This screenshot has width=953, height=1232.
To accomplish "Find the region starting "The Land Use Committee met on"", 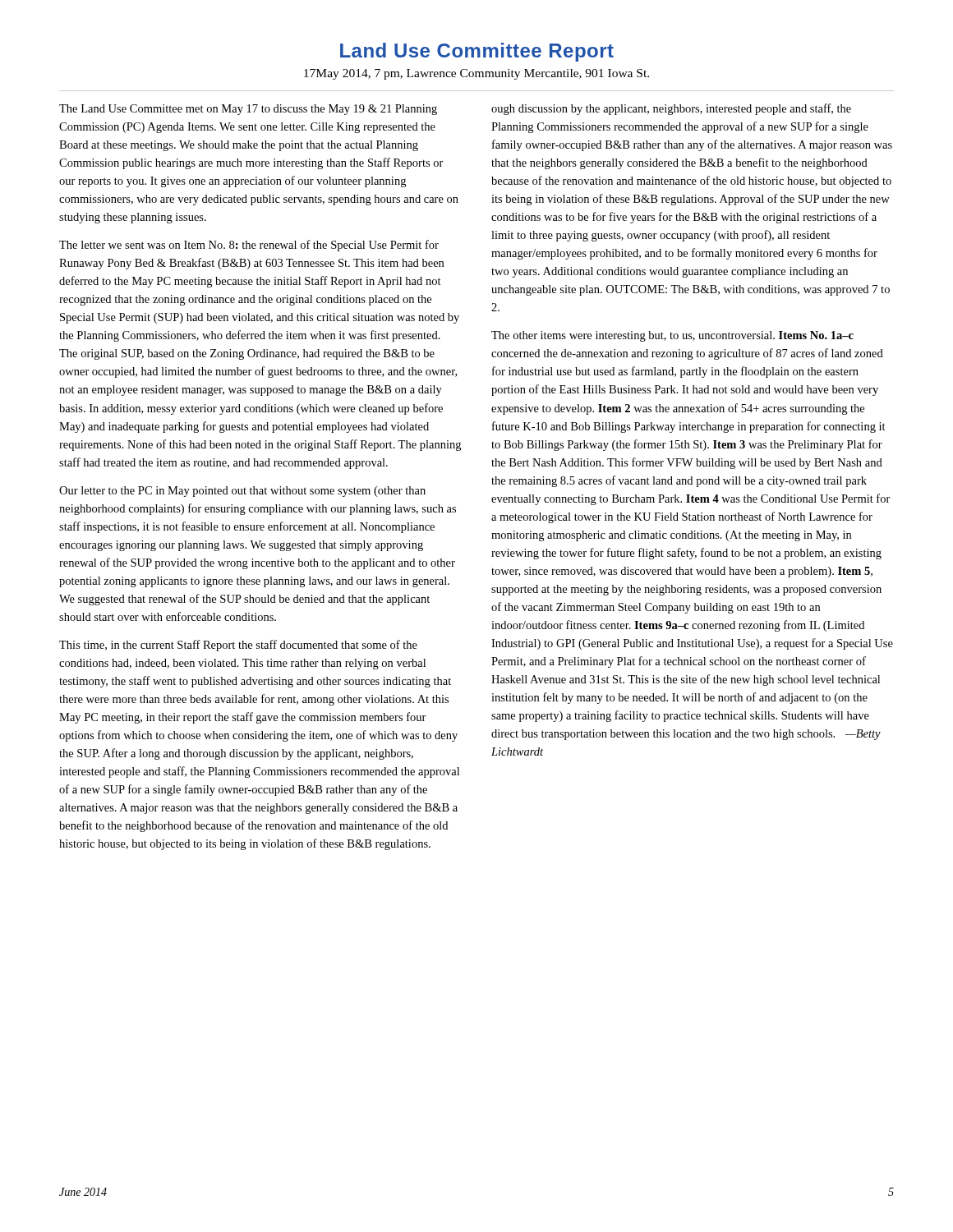I will click(x=260, y=163).
